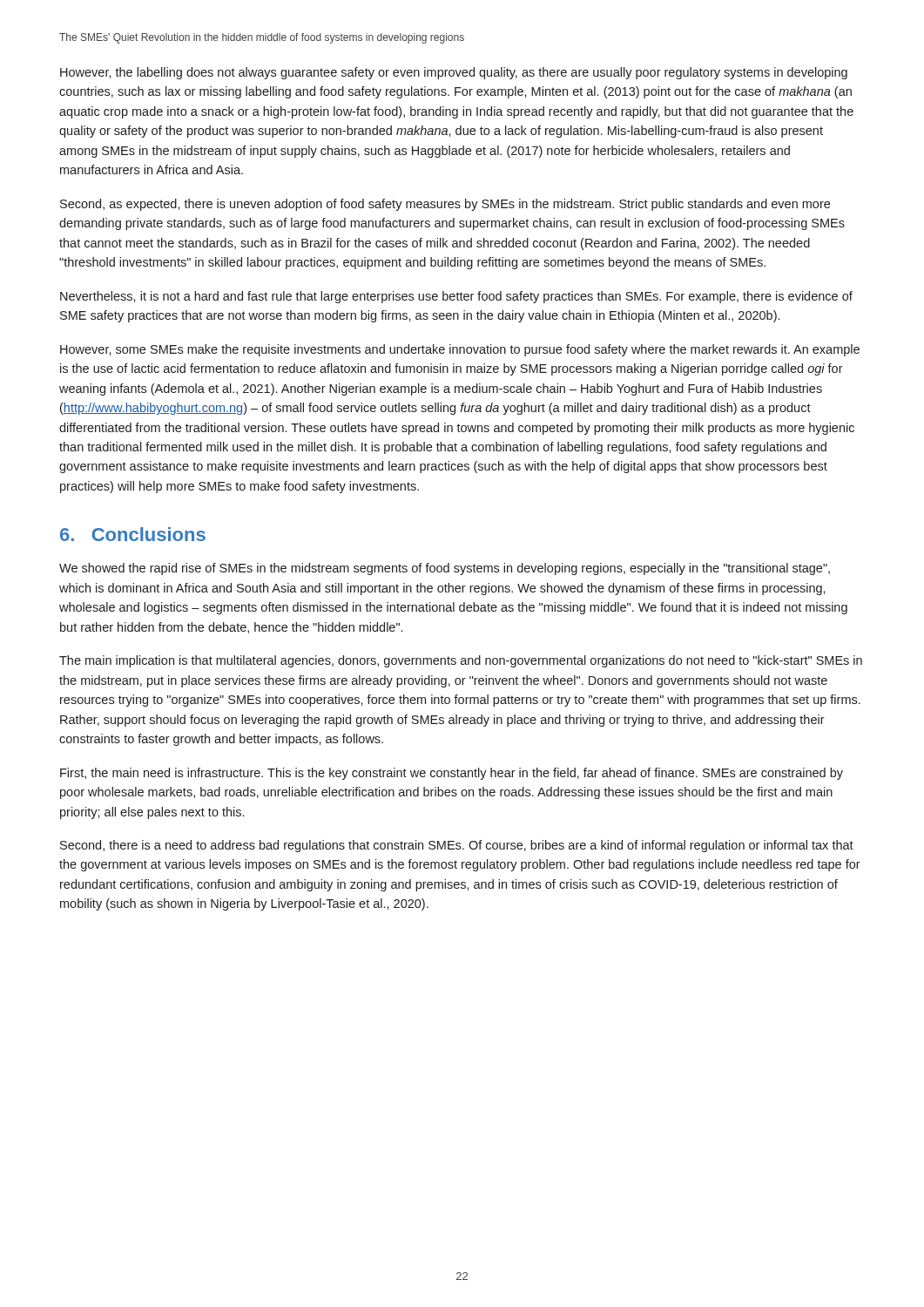Image resolution: width=924 pixels, height=1307 pixels.
Task: Navigate to the element starting "Second, there is a need to address bad"
Action: pos(460,875)
